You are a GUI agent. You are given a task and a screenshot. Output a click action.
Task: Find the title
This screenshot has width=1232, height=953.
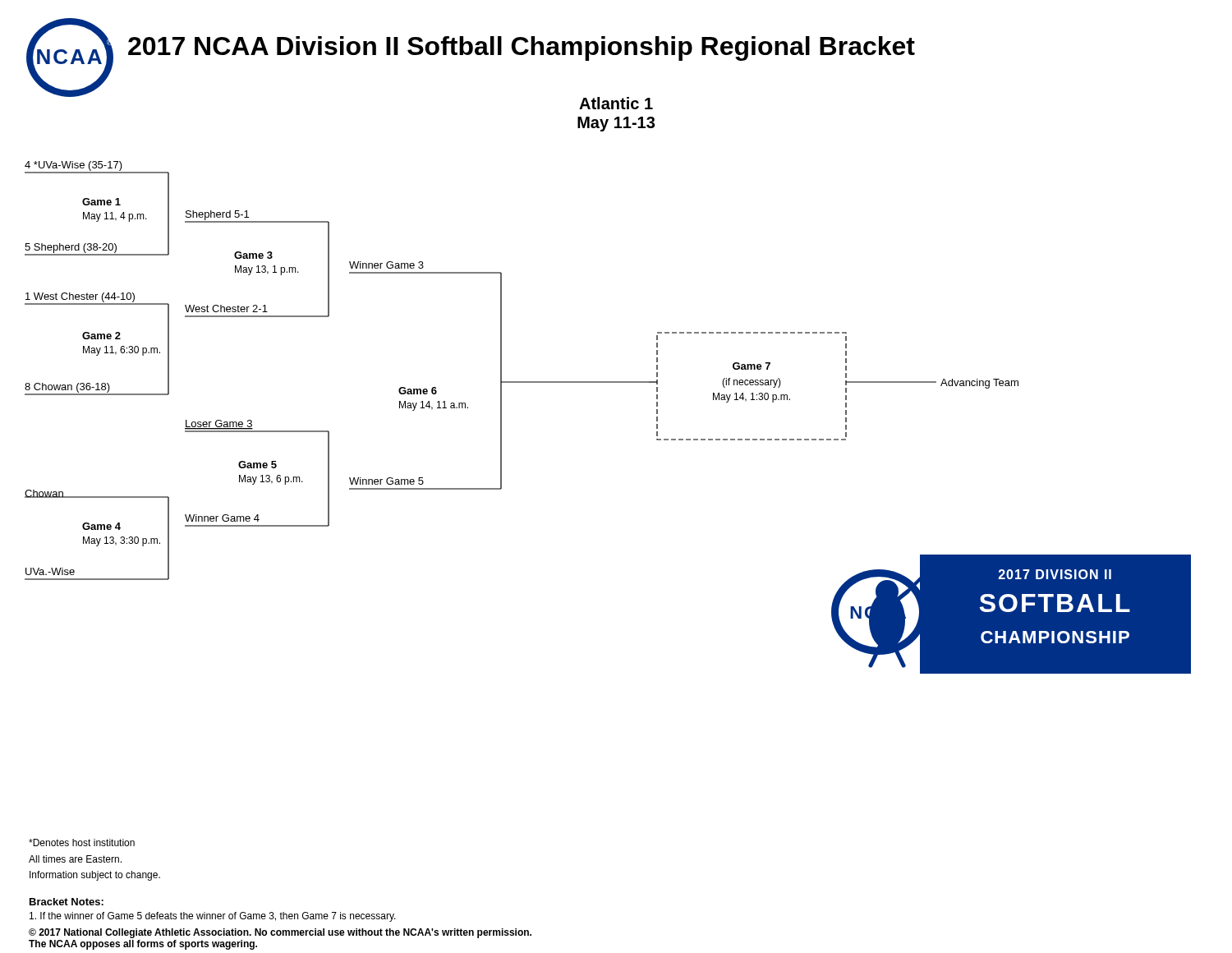click(521, 46)
